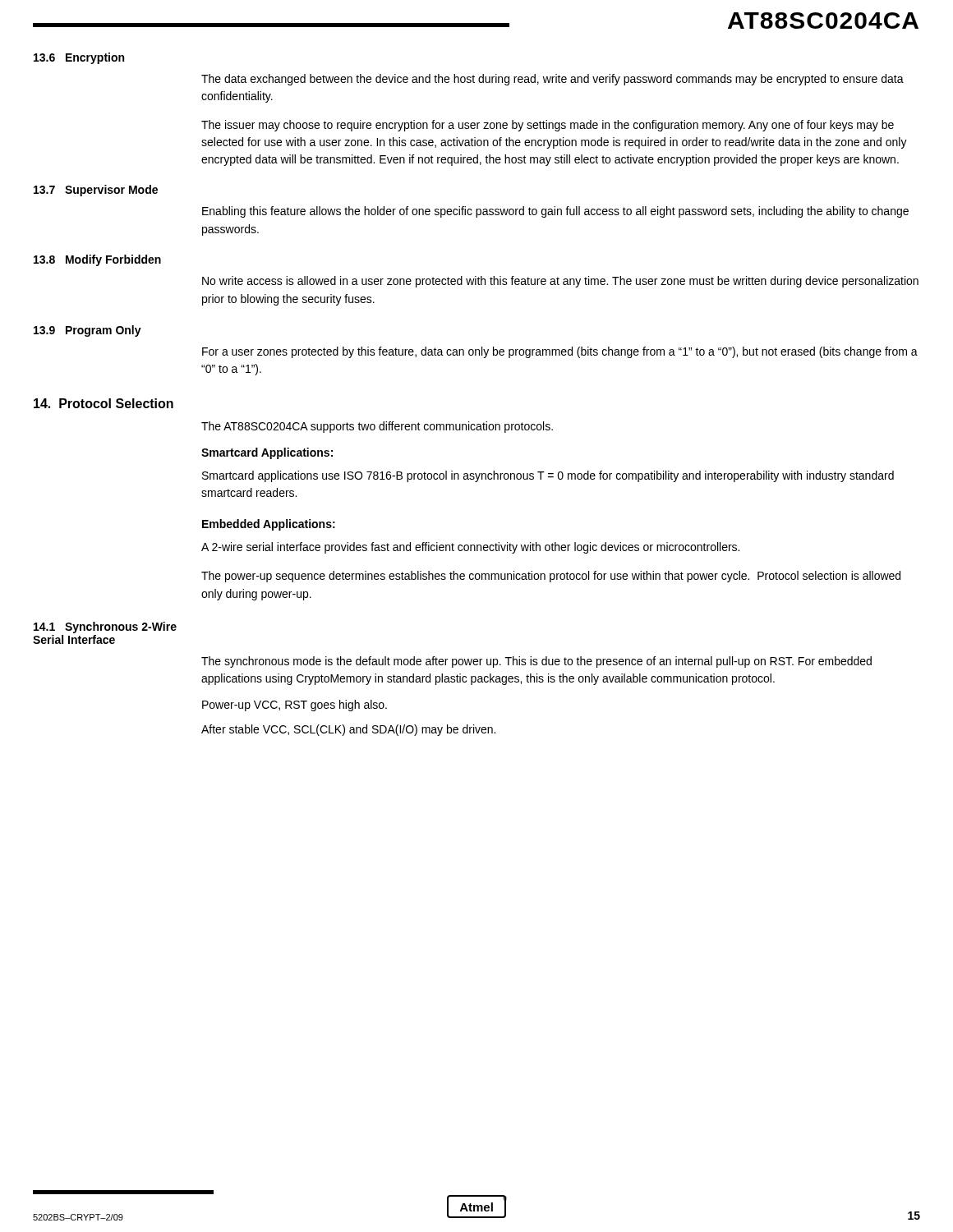Click on the section header with the text "14.1 Synchronous 2-Wire Serial Interface"
The width and height of the screenshot is (953, 1232).
click(117, 633)
